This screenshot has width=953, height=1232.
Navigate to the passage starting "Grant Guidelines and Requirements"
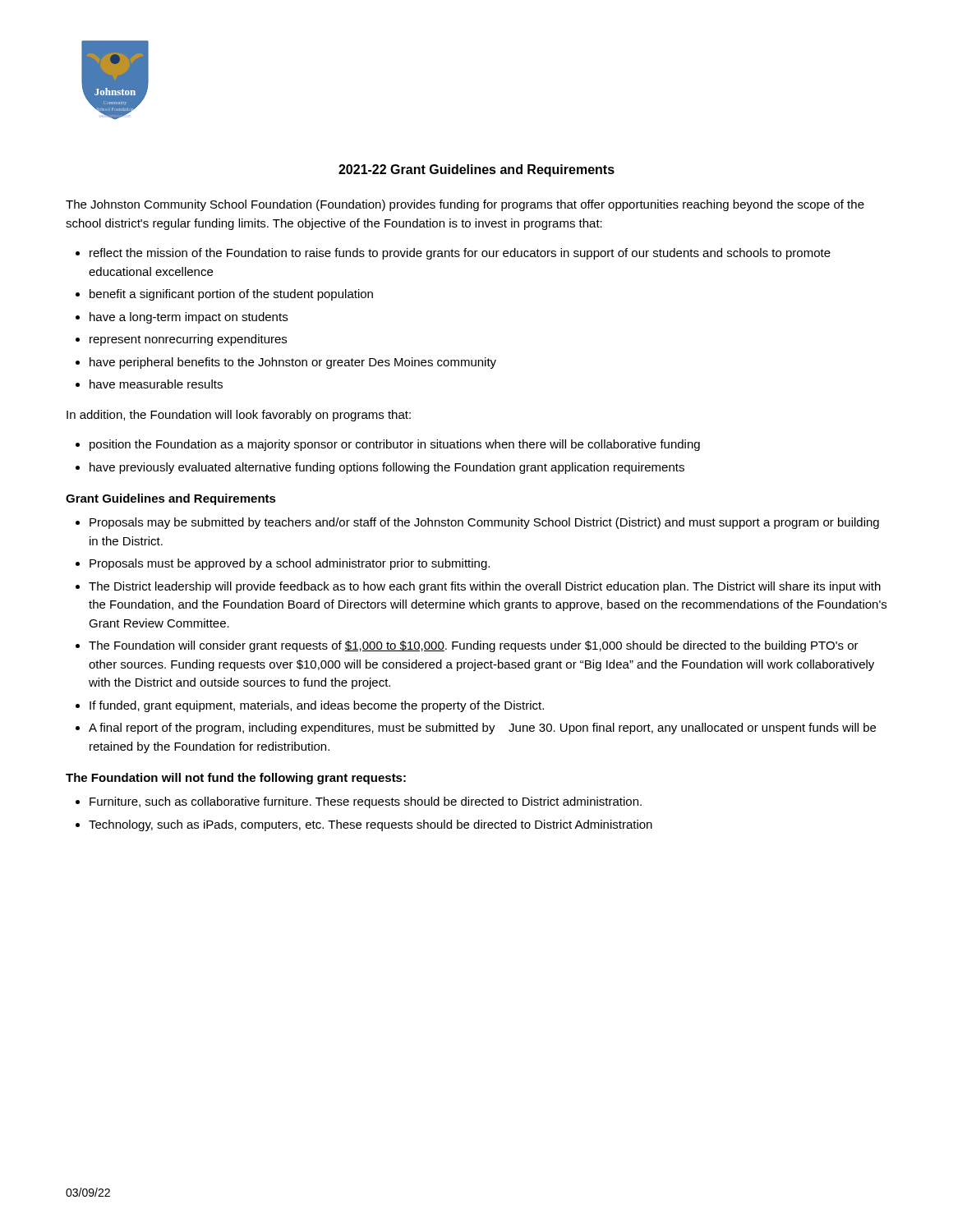click(x=171, y=498)
